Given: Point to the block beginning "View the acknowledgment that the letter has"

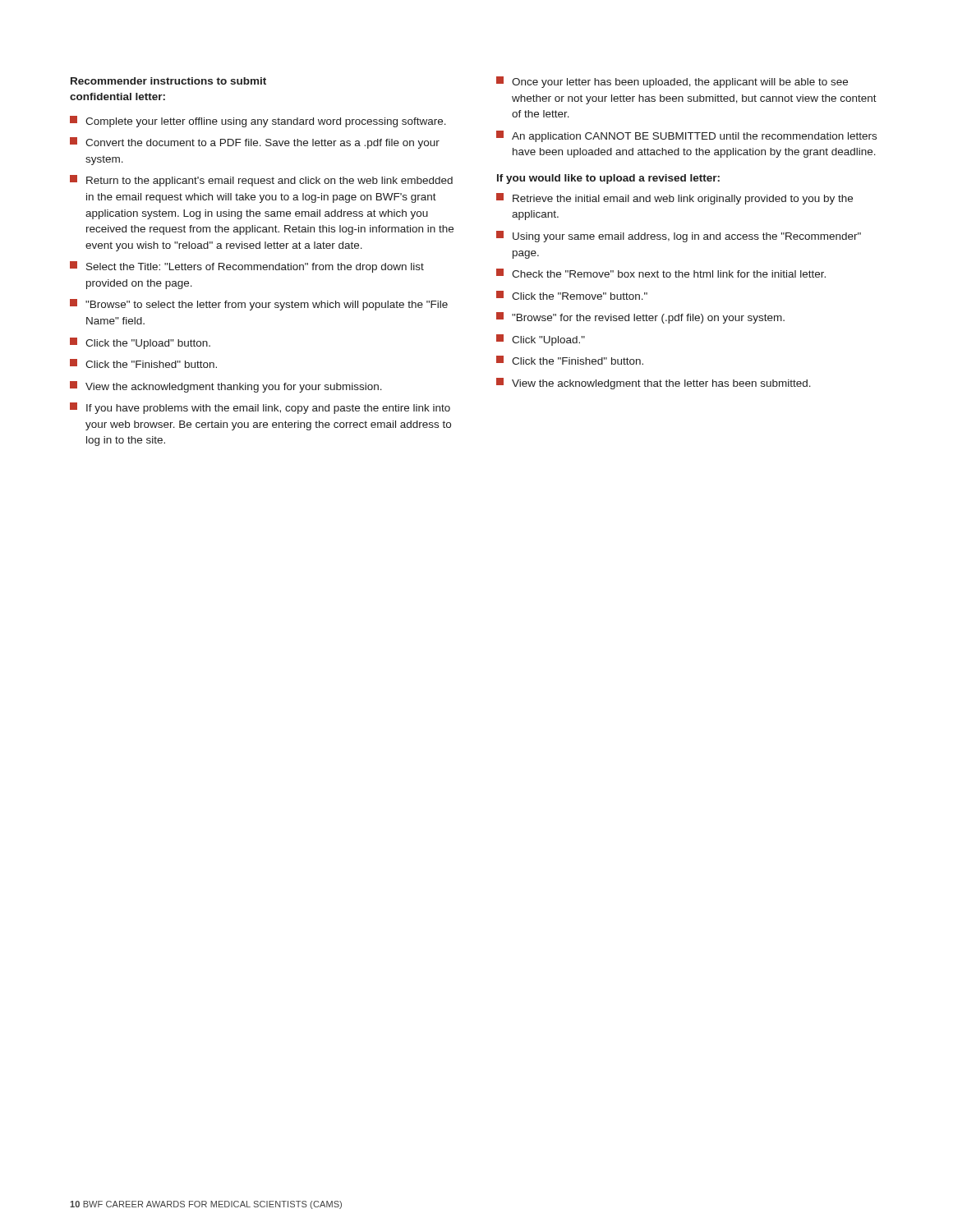Looking at the screenshot, I should pyautogui.click(x=690, y=383).
